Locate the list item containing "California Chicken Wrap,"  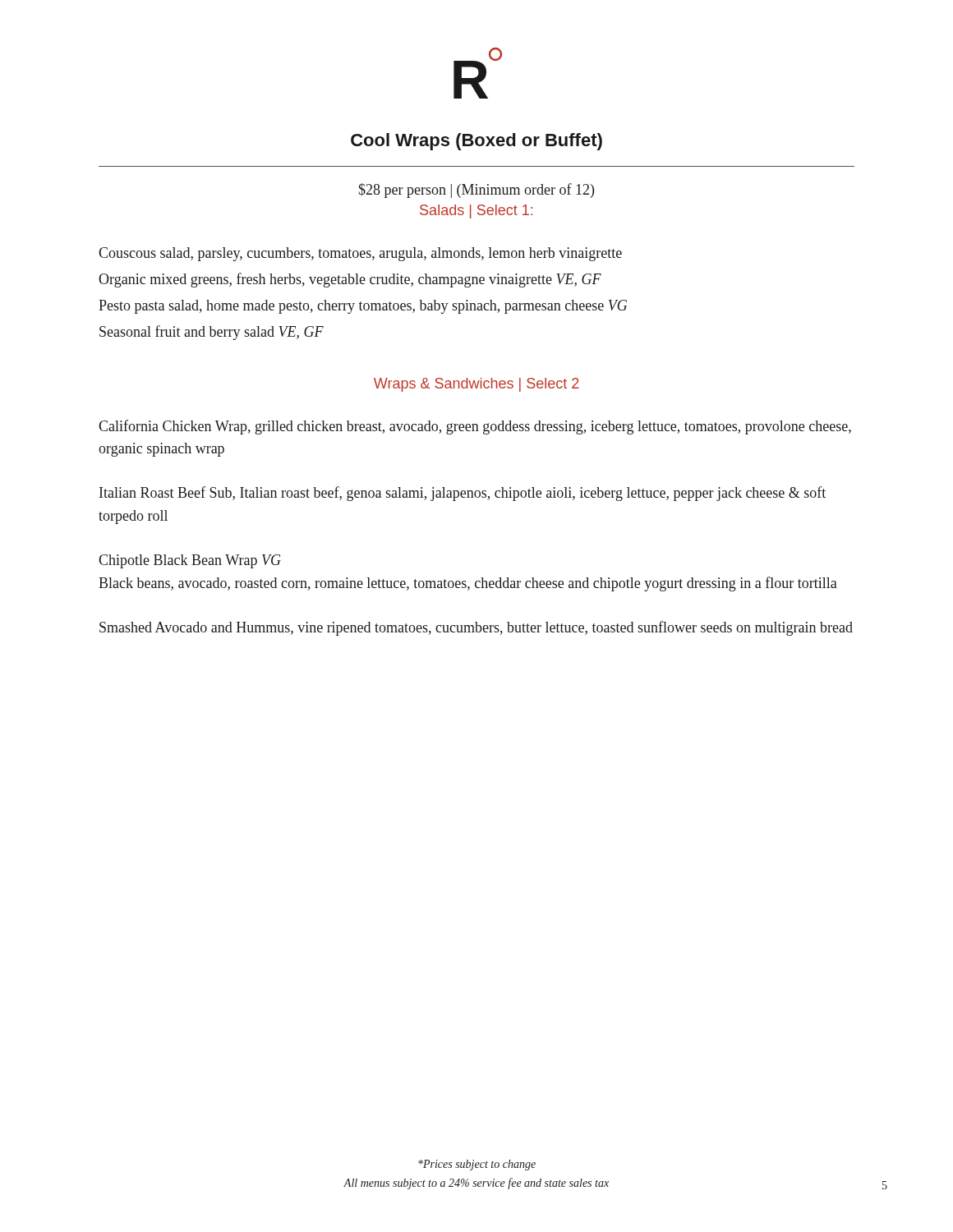pos(475,437)
